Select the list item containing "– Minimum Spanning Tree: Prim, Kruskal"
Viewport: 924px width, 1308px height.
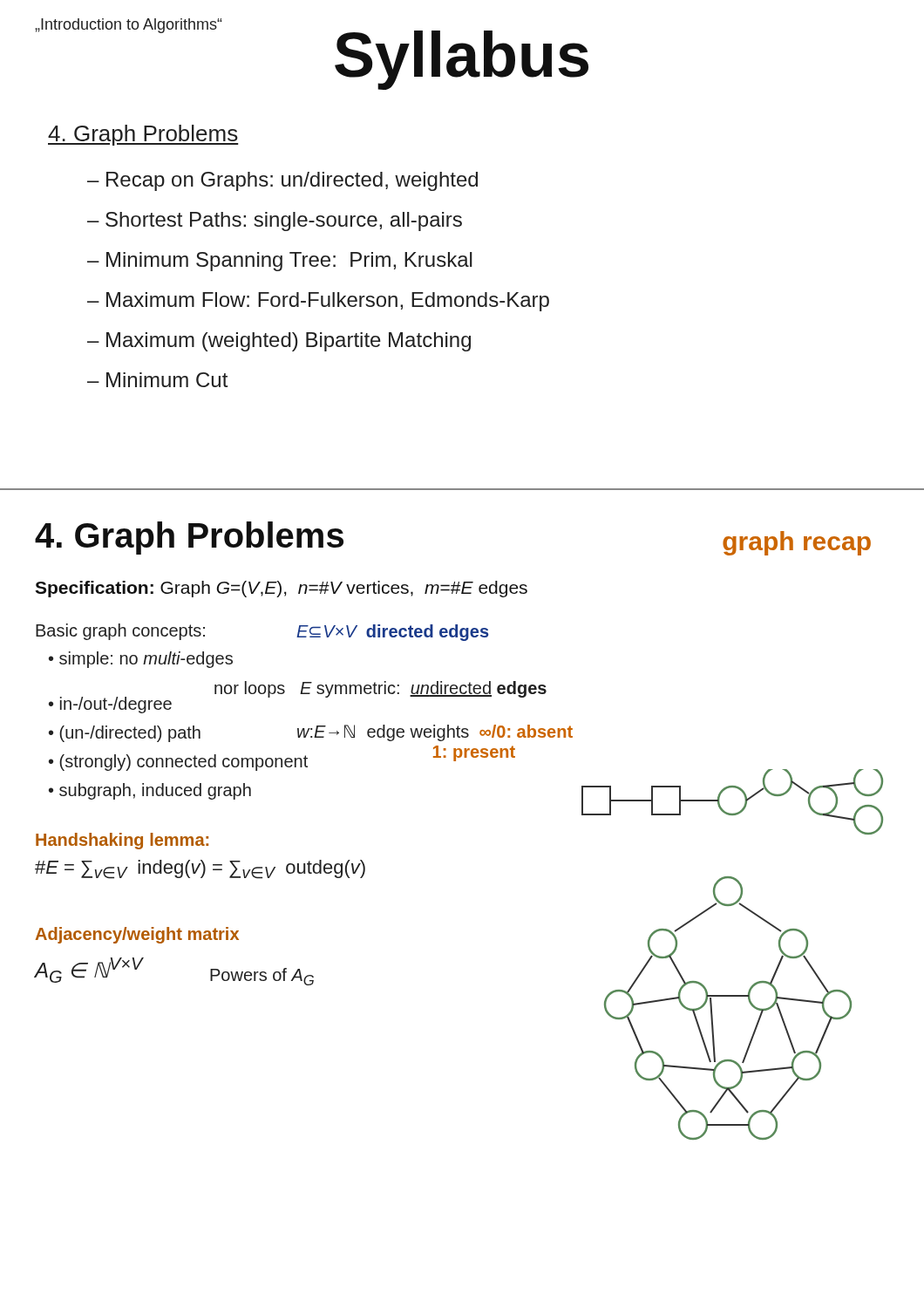(x=280, y=259)
